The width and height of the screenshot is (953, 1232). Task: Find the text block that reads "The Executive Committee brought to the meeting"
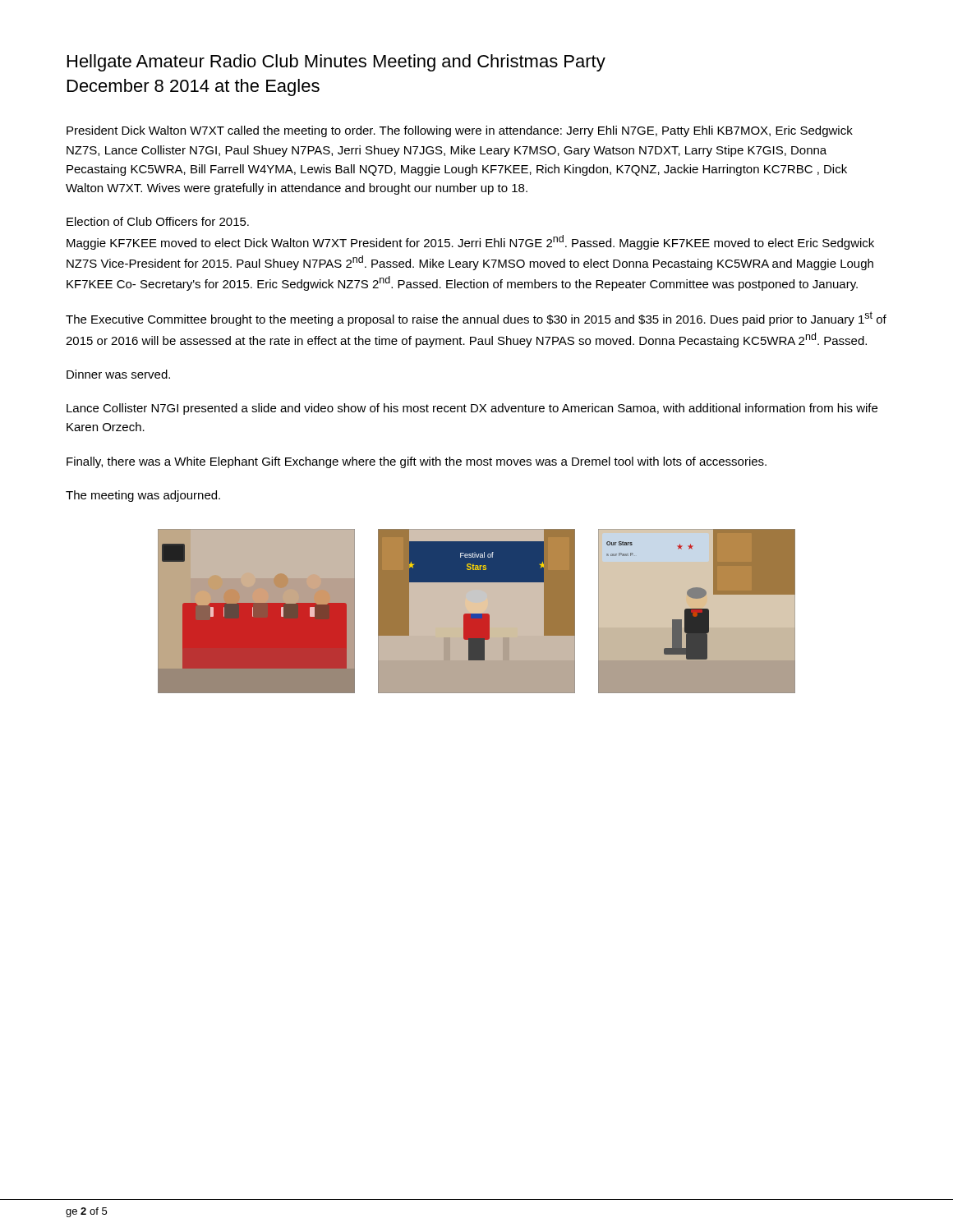click(476, 329)
